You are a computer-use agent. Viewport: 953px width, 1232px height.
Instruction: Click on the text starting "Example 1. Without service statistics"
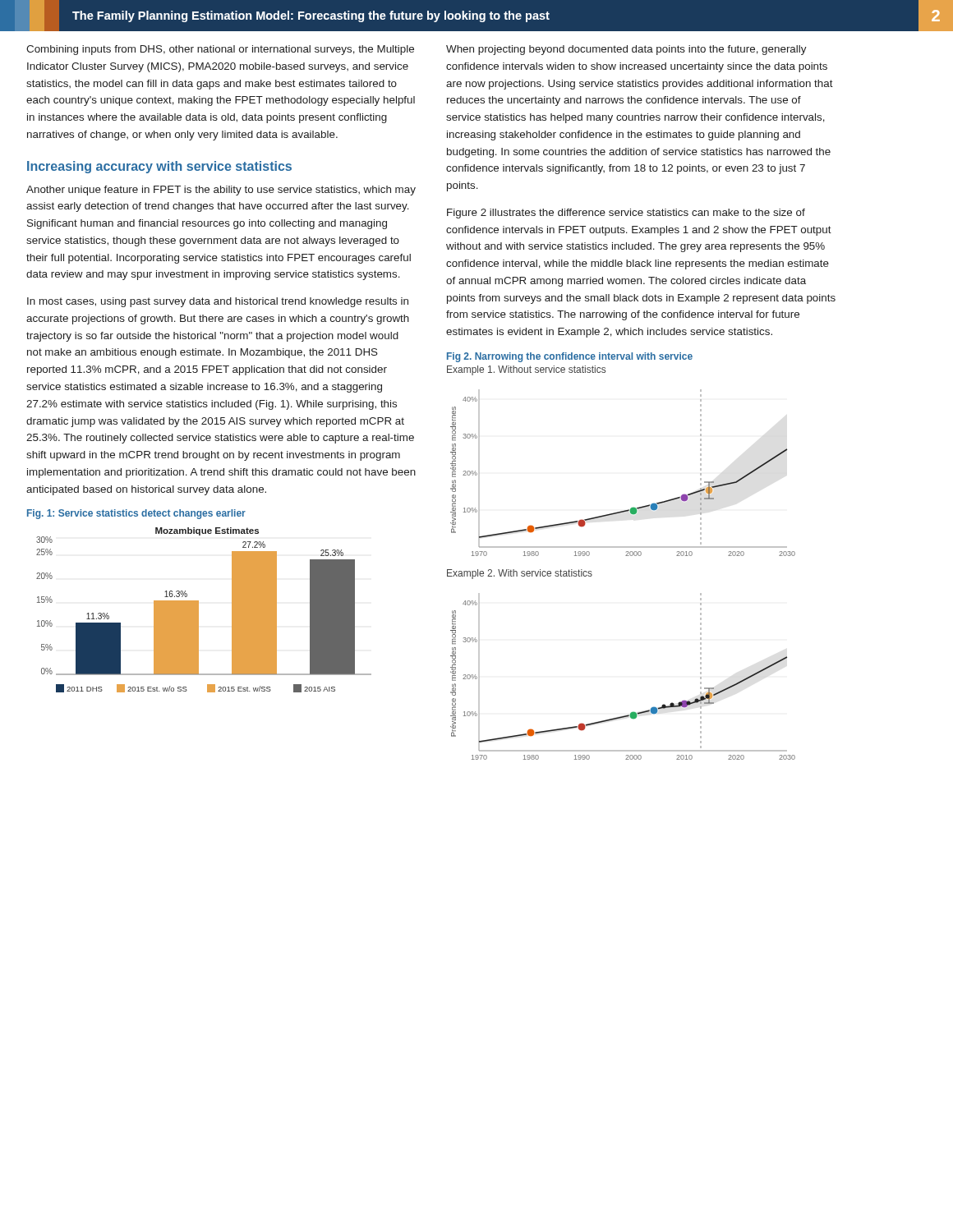526,370
